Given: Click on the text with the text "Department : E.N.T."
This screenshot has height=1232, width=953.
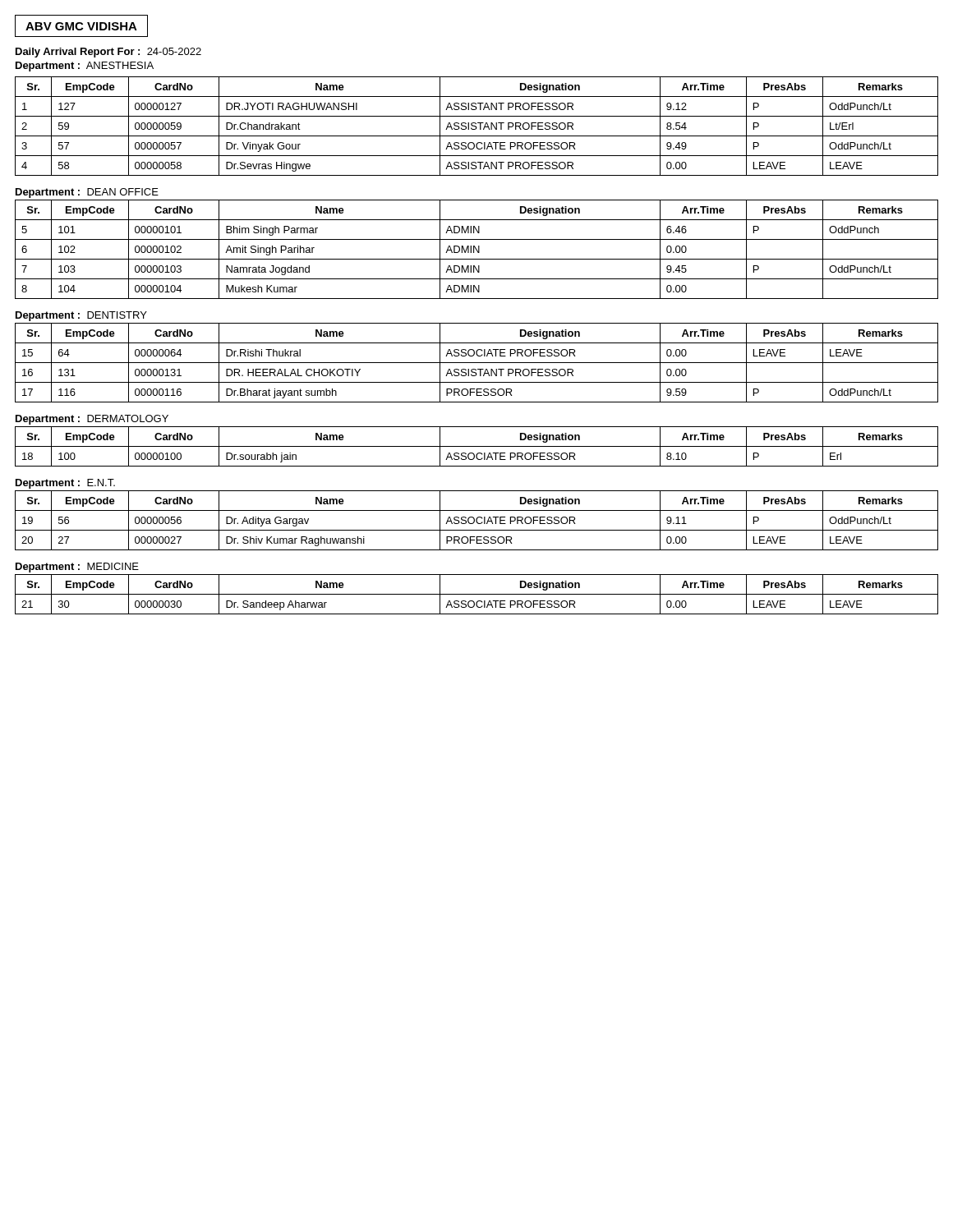Looking at the screenshot, I should click(x=65, y=483).
